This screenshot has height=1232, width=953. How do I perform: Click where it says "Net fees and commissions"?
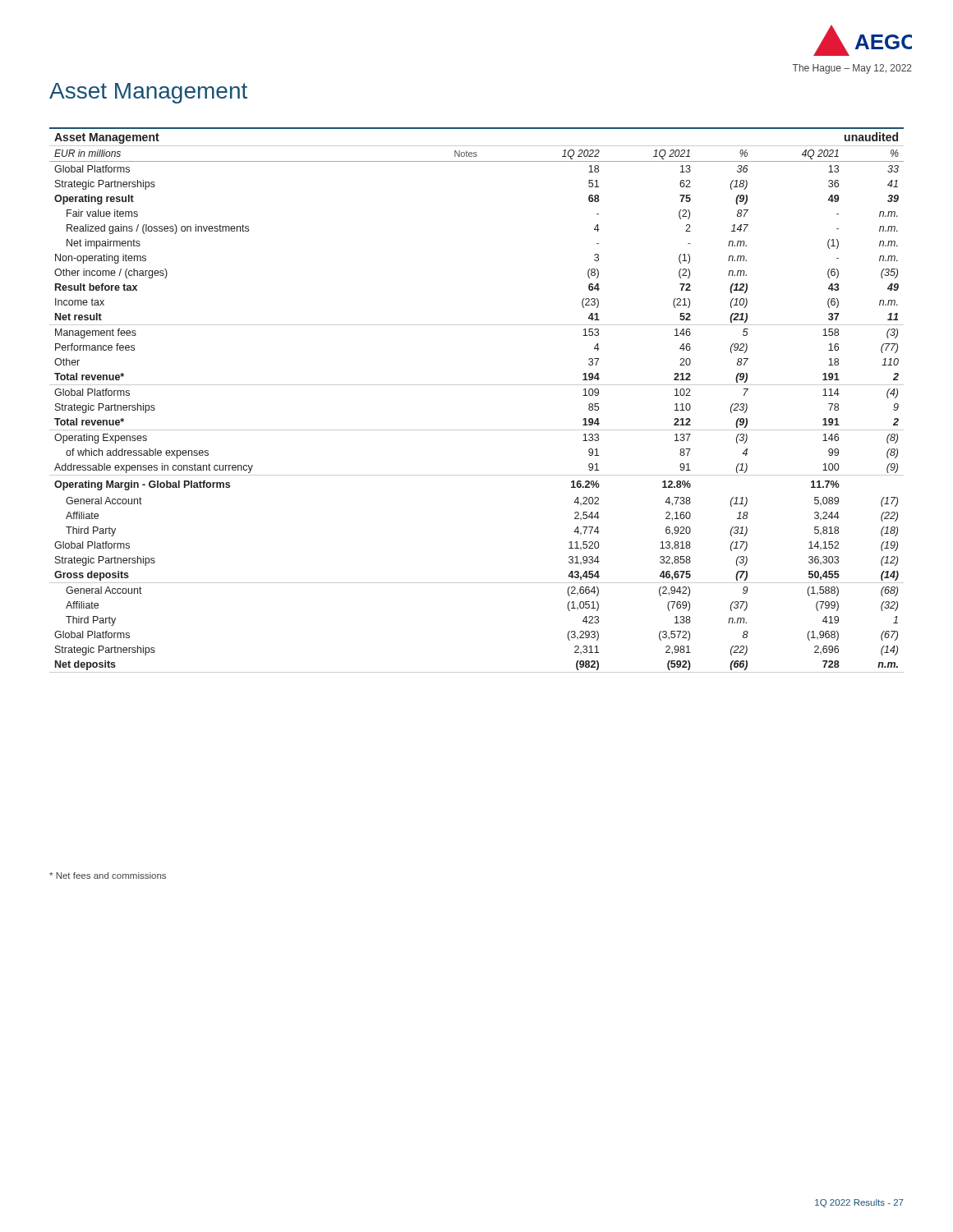(x=108, y=876)
